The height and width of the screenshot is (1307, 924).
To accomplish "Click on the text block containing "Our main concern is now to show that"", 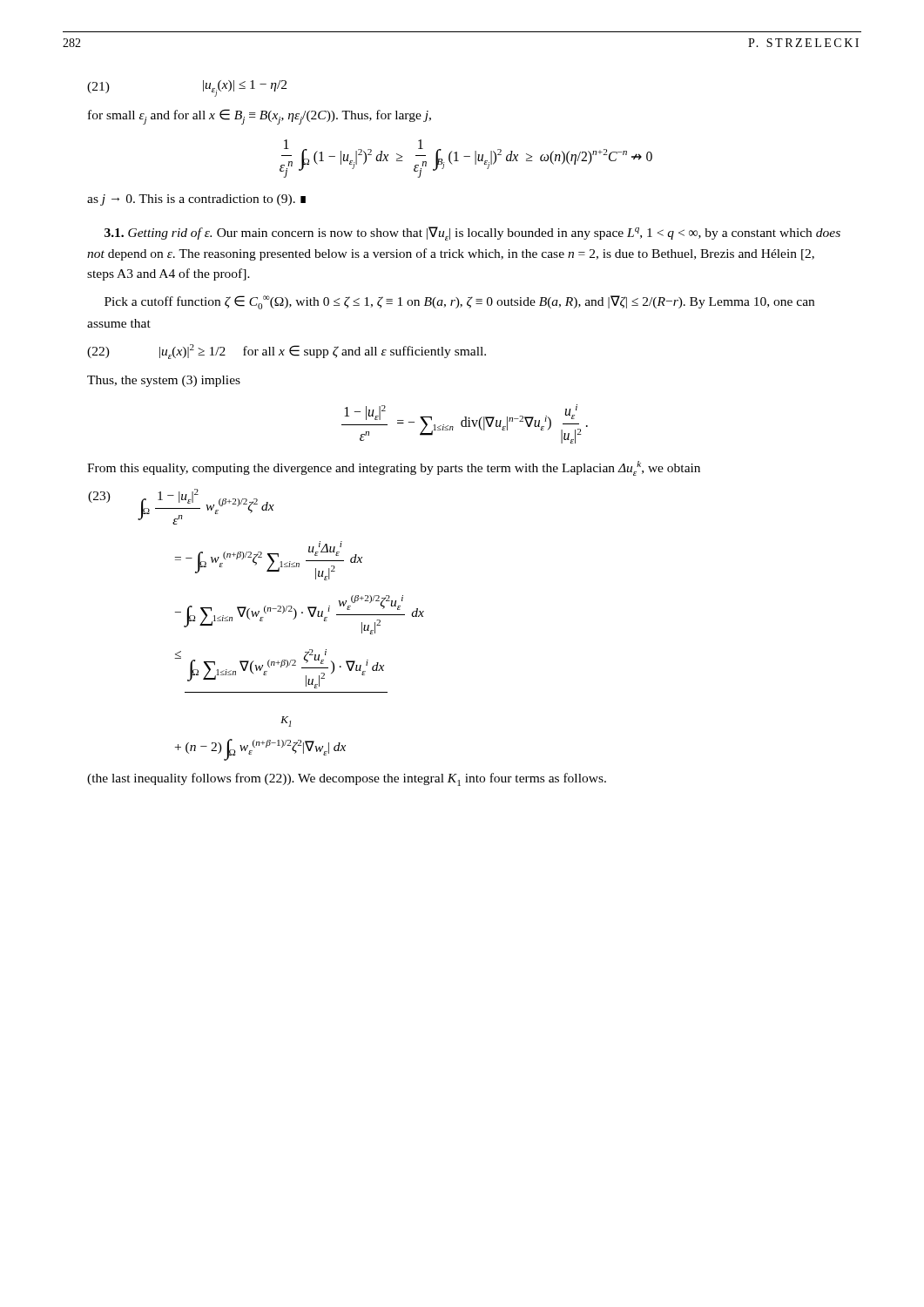I will click(x=464, y=253).
